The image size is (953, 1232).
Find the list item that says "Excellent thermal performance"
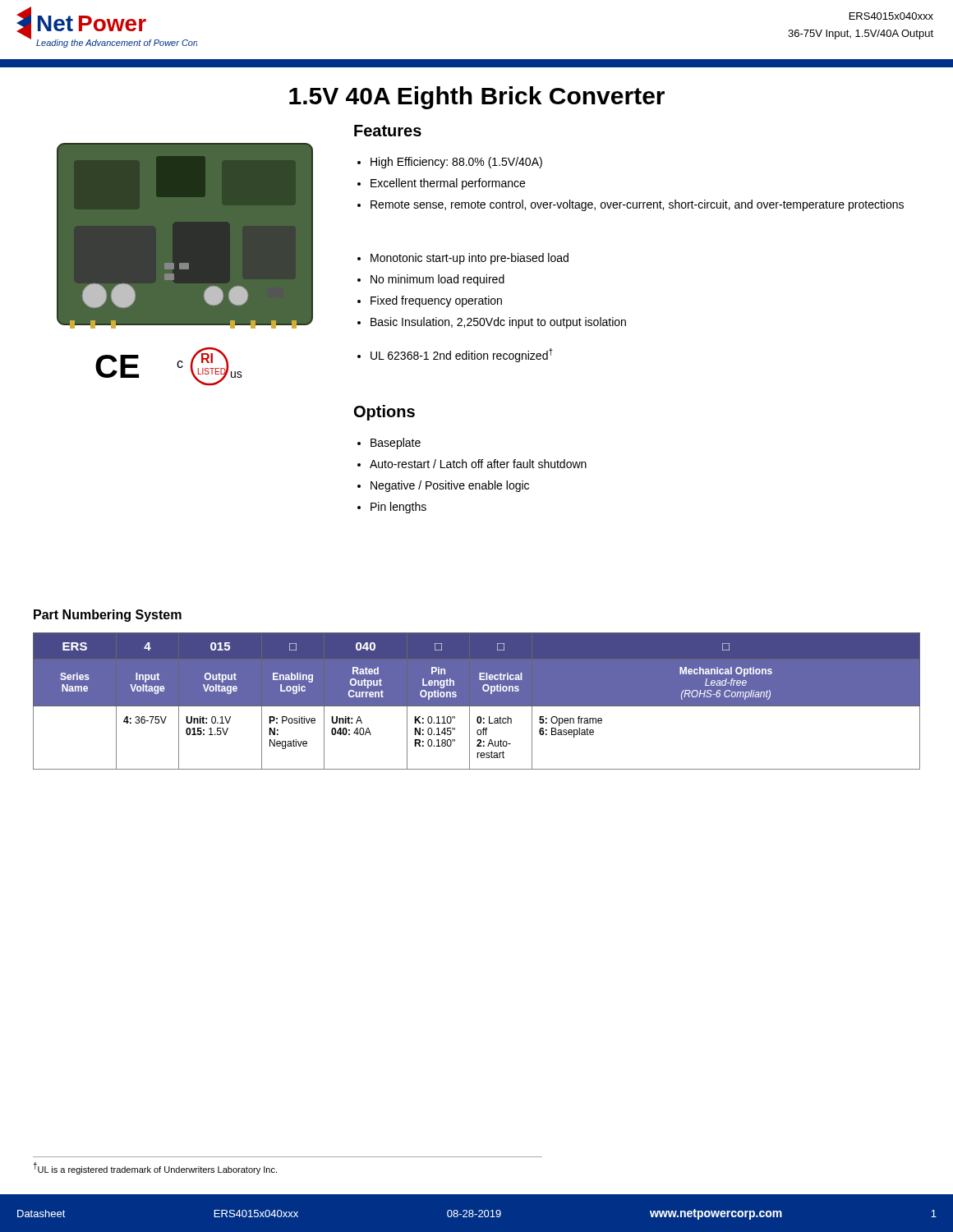(441, 184)
